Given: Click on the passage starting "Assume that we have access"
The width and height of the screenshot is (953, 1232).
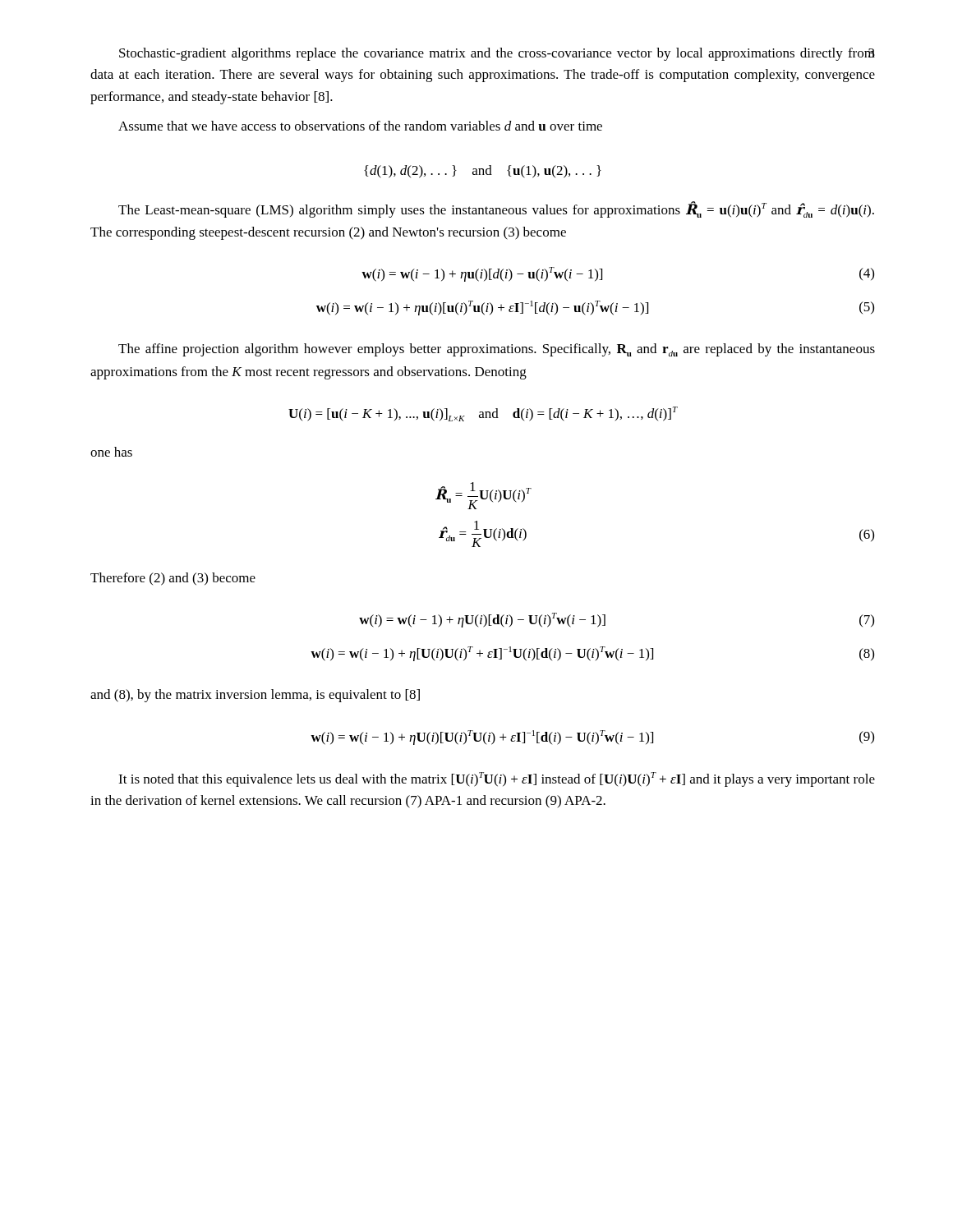Looking at the screenshot, I should pos(483,127).
